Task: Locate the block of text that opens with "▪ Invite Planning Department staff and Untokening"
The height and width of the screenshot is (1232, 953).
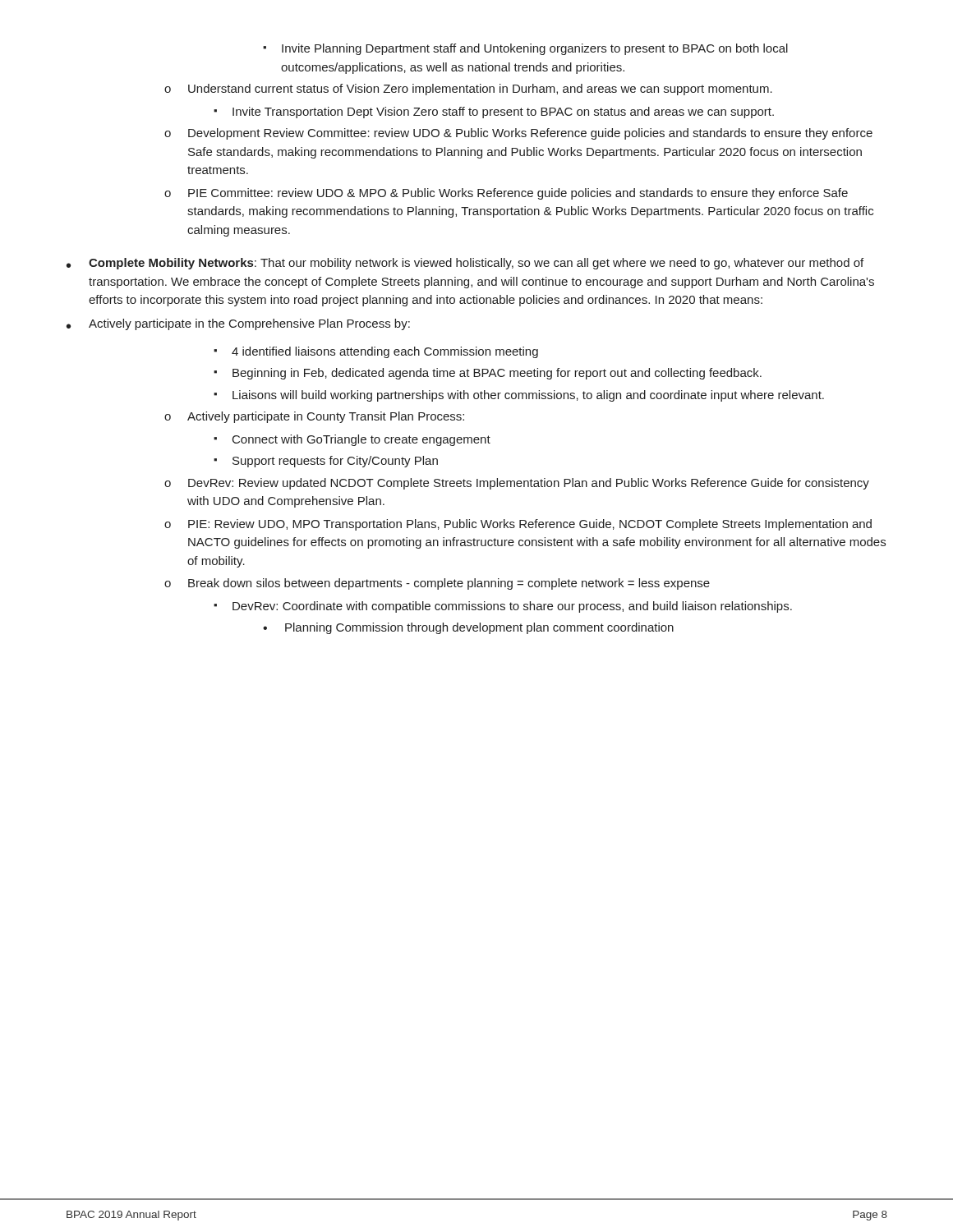Action: point(575,58)
